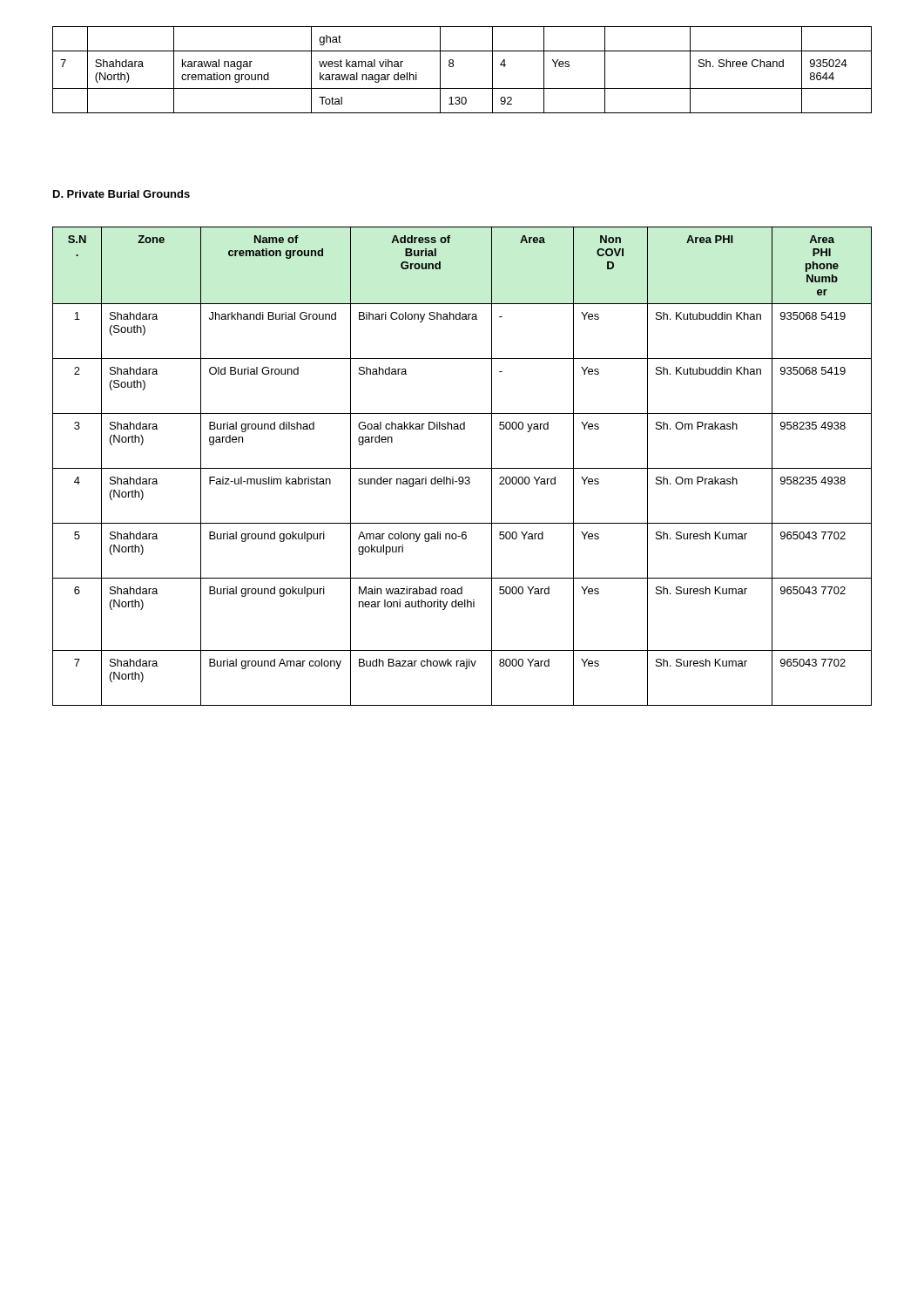Find "D. Private Burial Grounds" on this page
924x1307 pixels.
pos(121,194)
